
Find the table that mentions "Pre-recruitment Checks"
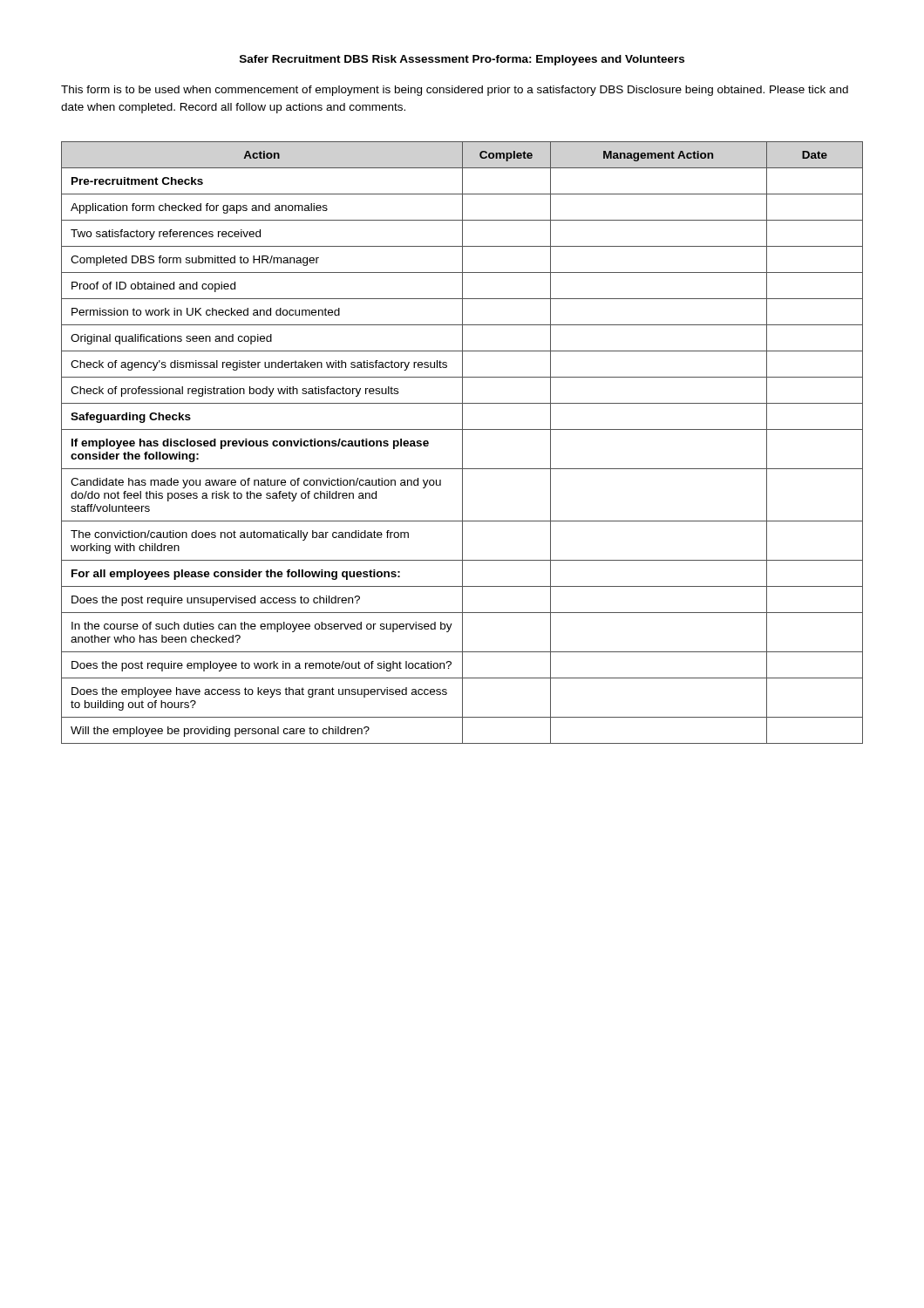tap(462, 442)
